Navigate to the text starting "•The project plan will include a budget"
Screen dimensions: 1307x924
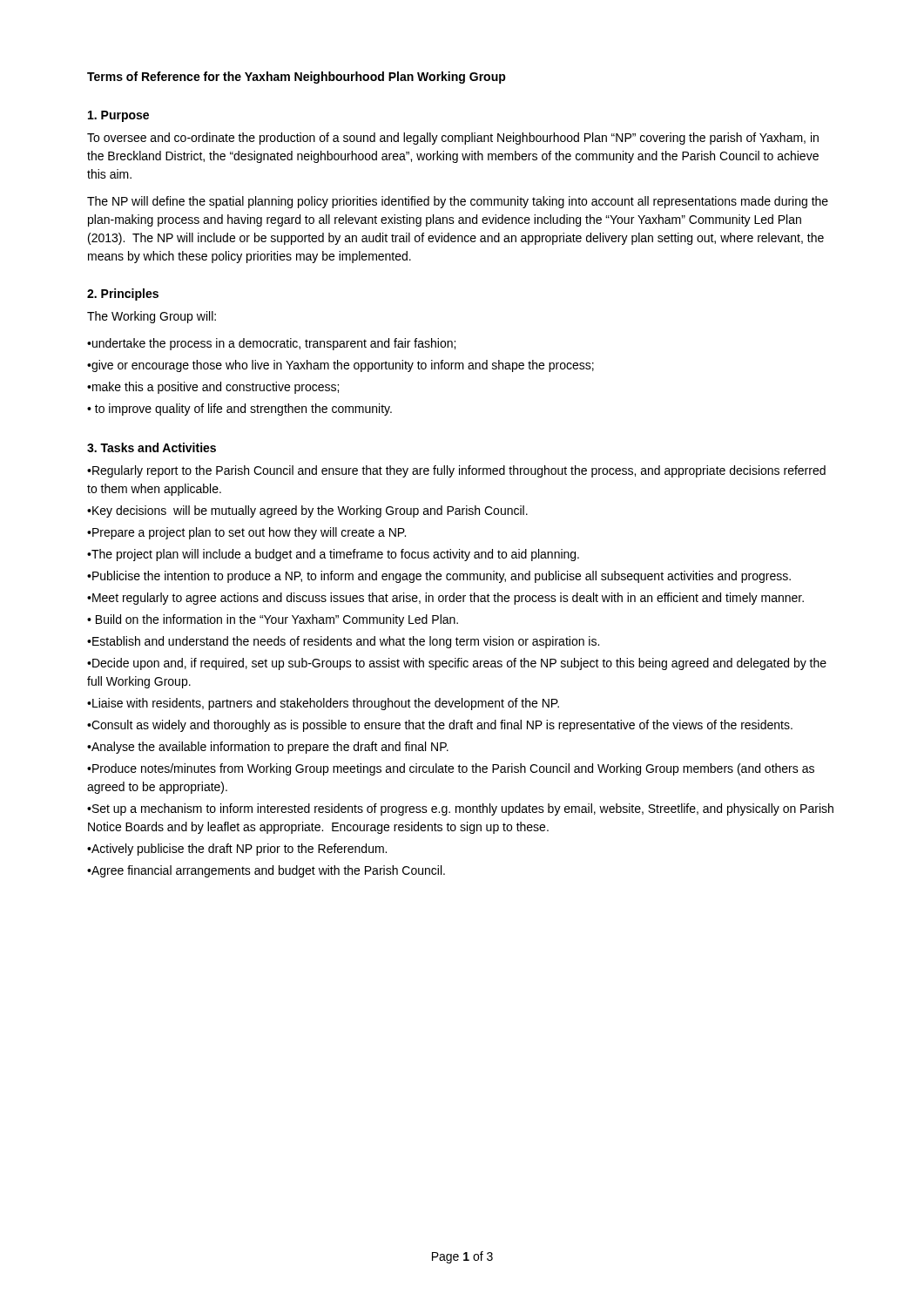[334, 554]
